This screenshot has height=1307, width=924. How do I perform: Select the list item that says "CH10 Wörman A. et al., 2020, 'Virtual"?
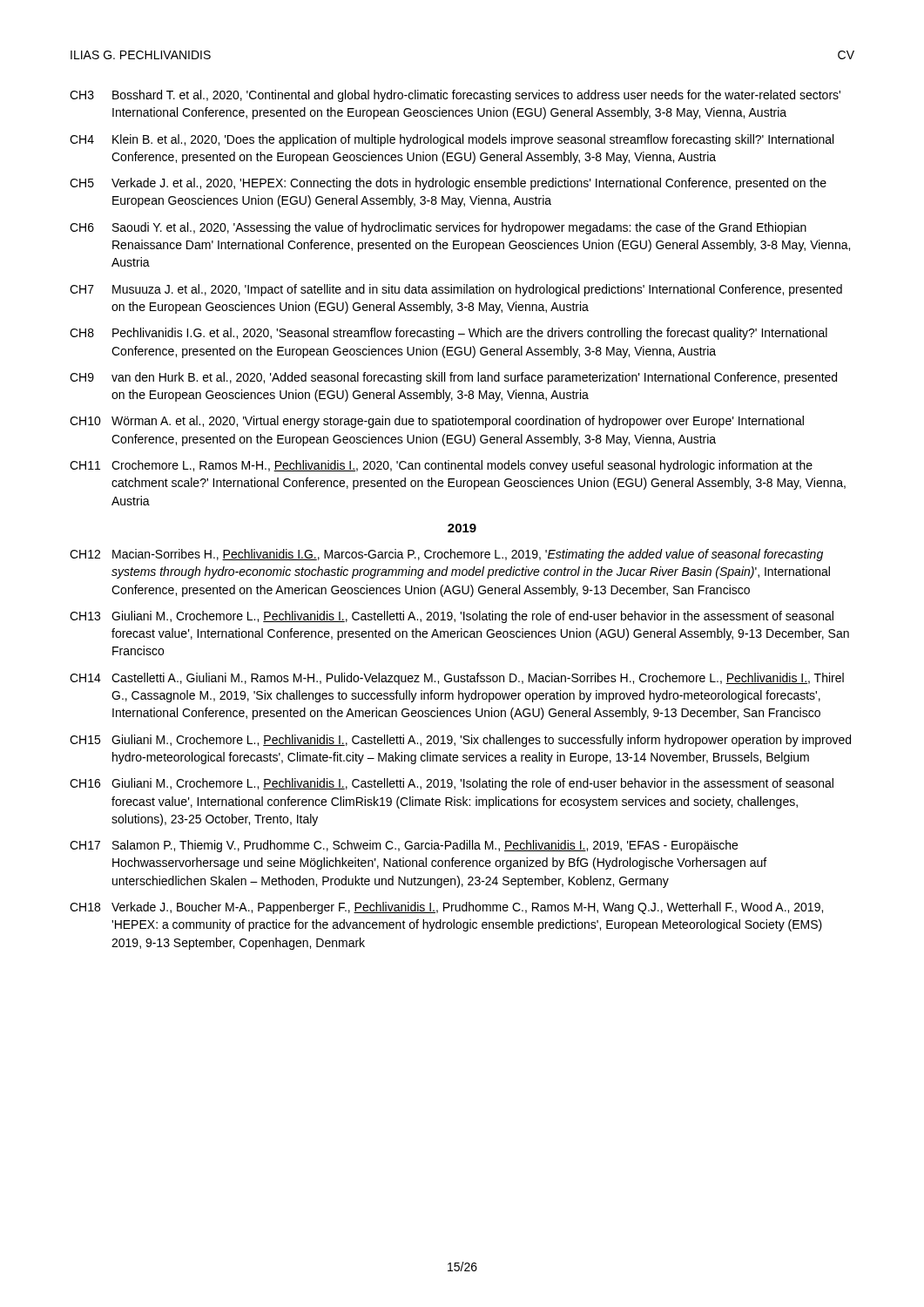click(x=462, y=430)
